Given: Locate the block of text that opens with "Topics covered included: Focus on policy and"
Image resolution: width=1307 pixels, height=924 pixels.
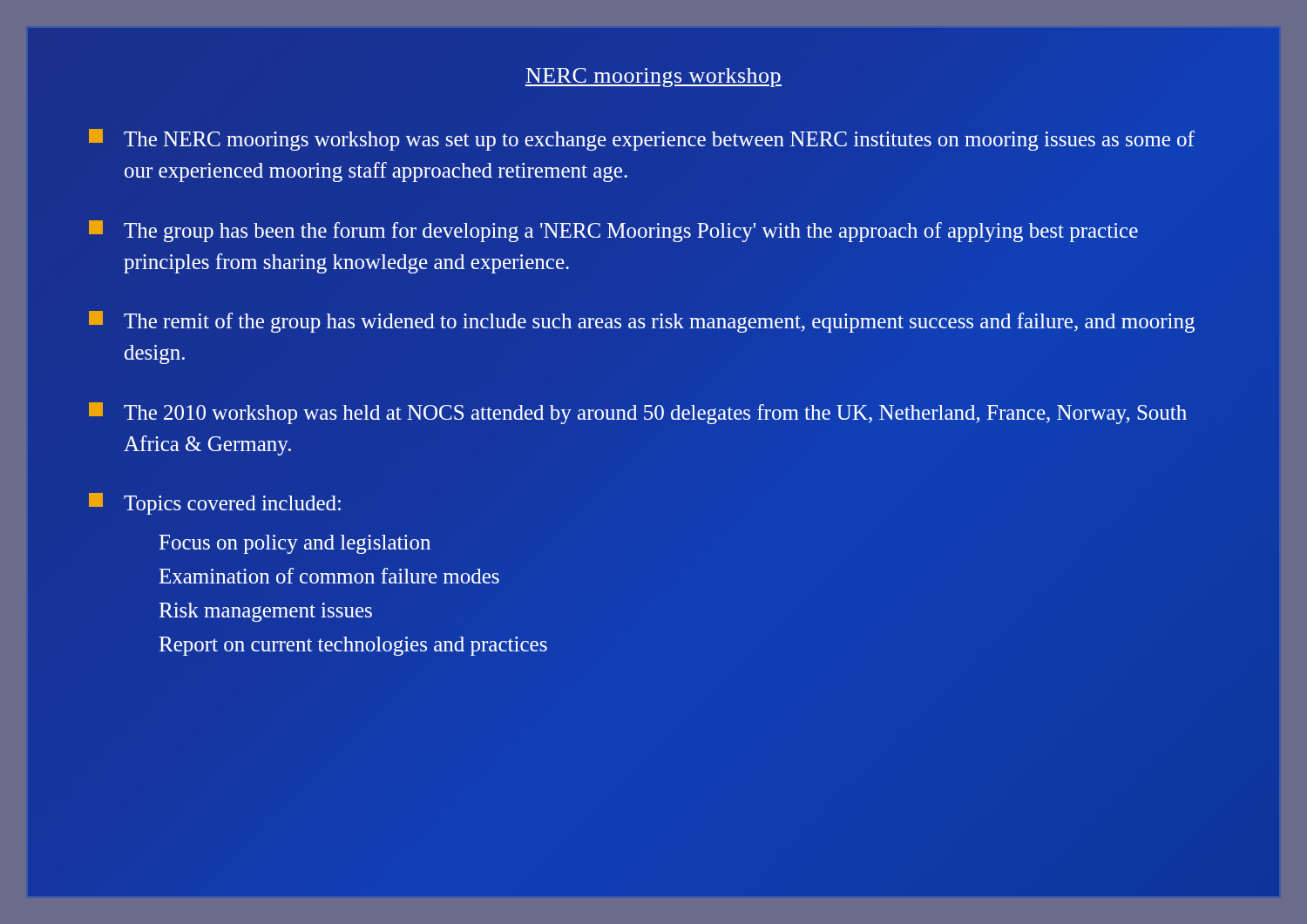Looking at the screenshot, I should tap(318, 585).
